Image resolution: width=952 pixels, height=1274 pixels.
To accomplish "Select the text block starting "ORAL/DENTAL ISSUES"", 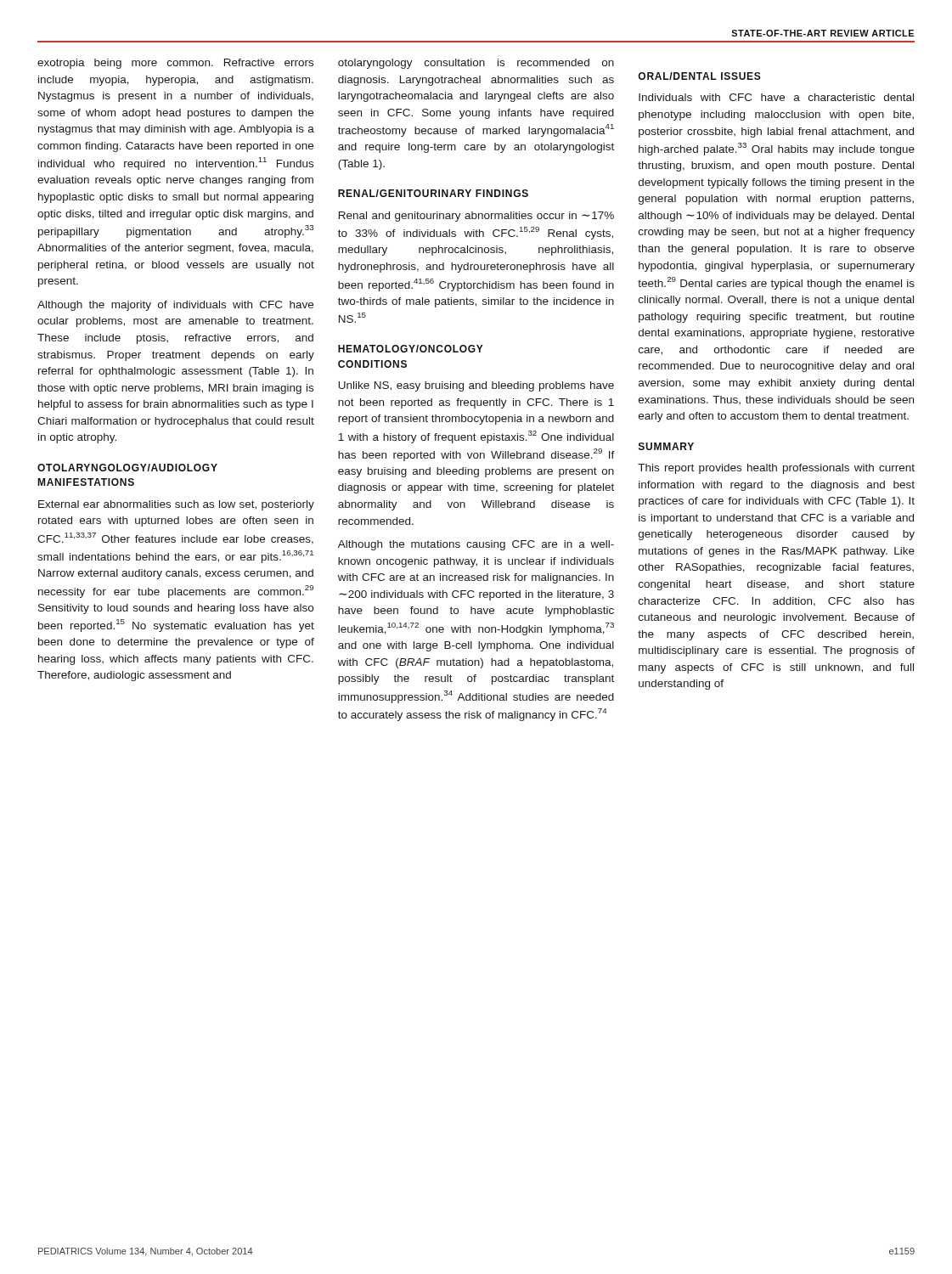I will point(700,76).
